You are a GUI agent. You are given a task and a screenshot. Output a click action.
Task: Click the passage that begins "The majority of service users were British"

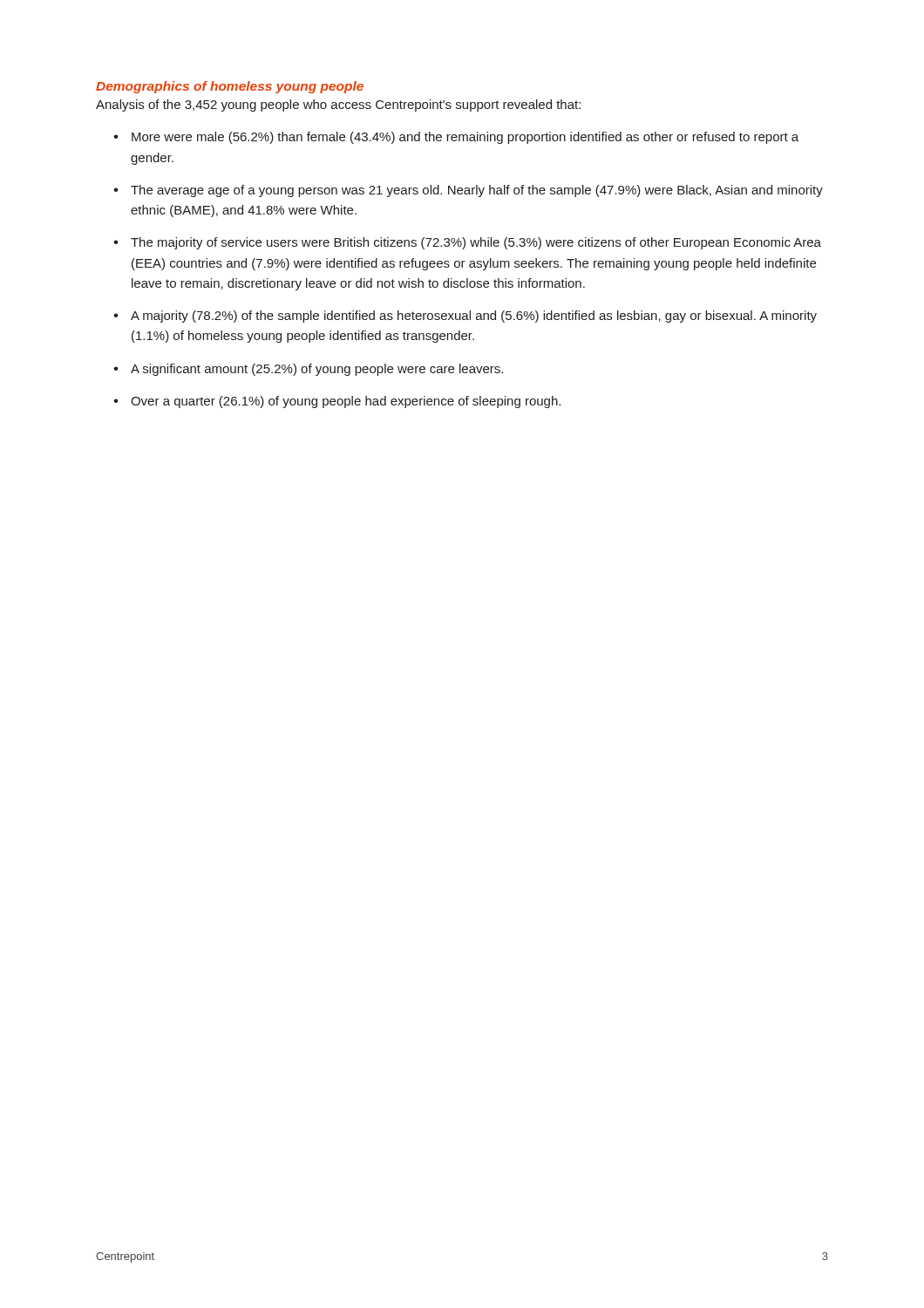[479, 263]
